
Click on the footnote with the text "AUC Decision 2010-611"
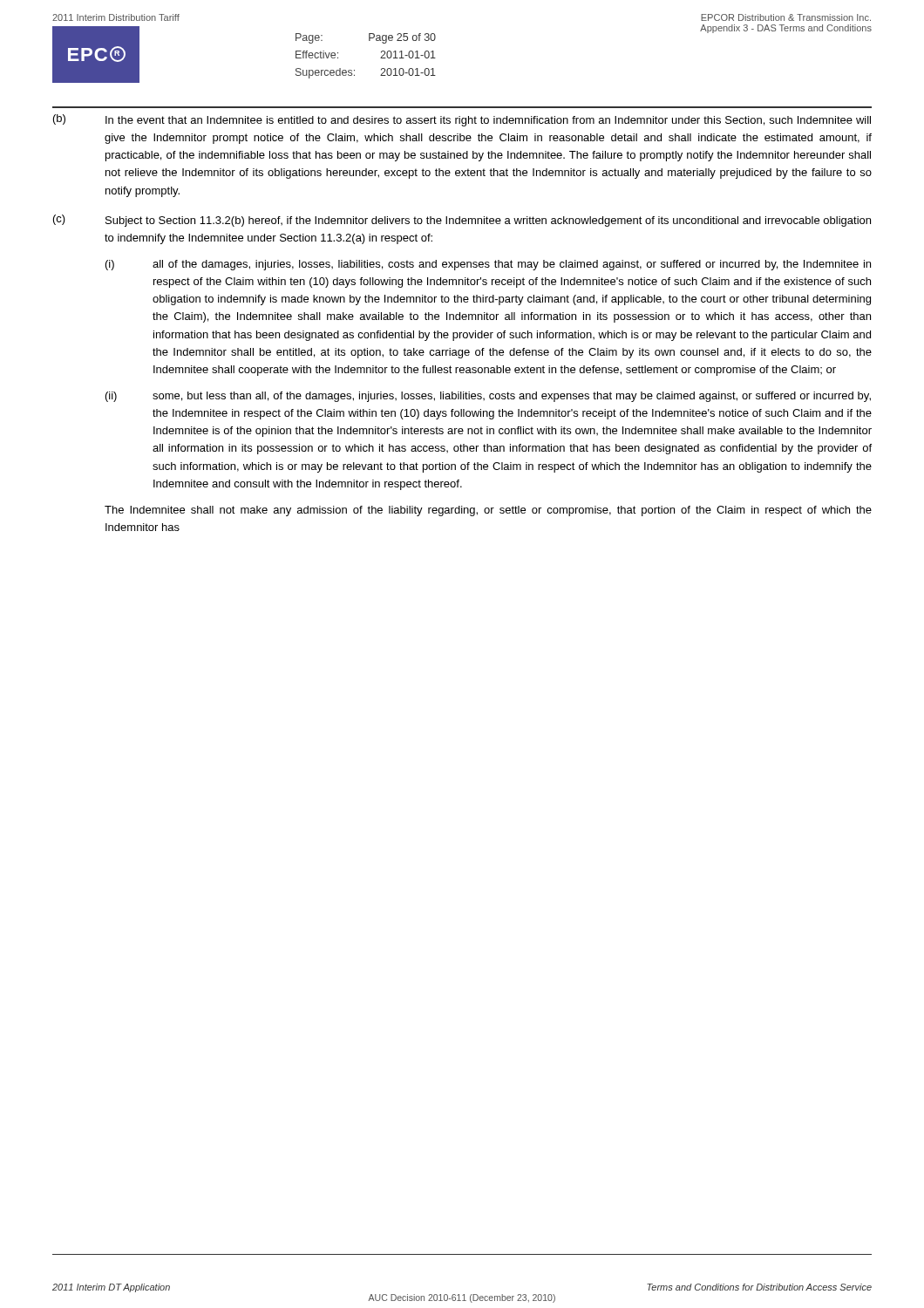(x=462, y=1298)
